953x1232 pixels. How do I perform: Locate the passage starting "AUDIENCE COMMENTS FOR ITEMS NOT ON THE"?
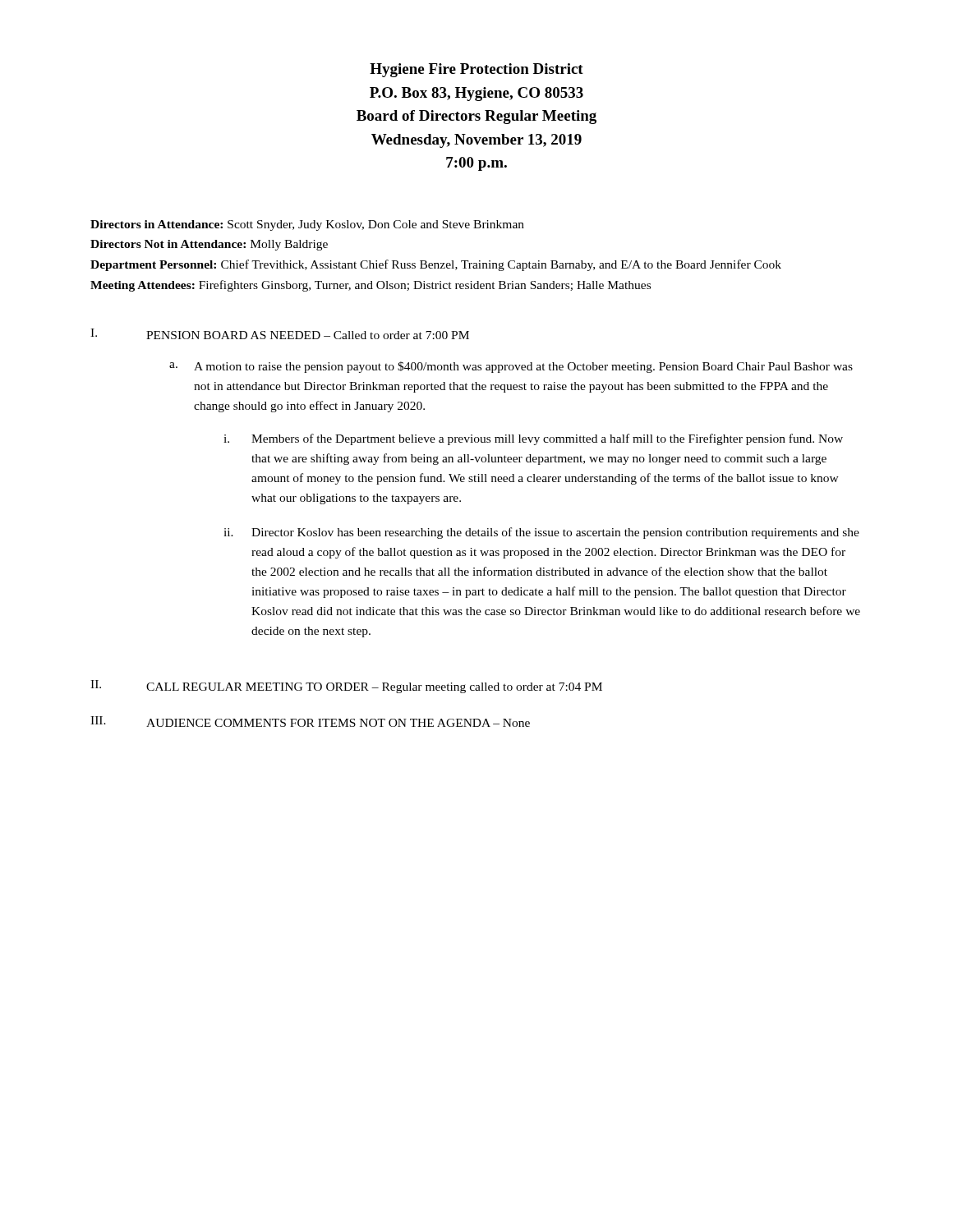[x=338, y=722]
